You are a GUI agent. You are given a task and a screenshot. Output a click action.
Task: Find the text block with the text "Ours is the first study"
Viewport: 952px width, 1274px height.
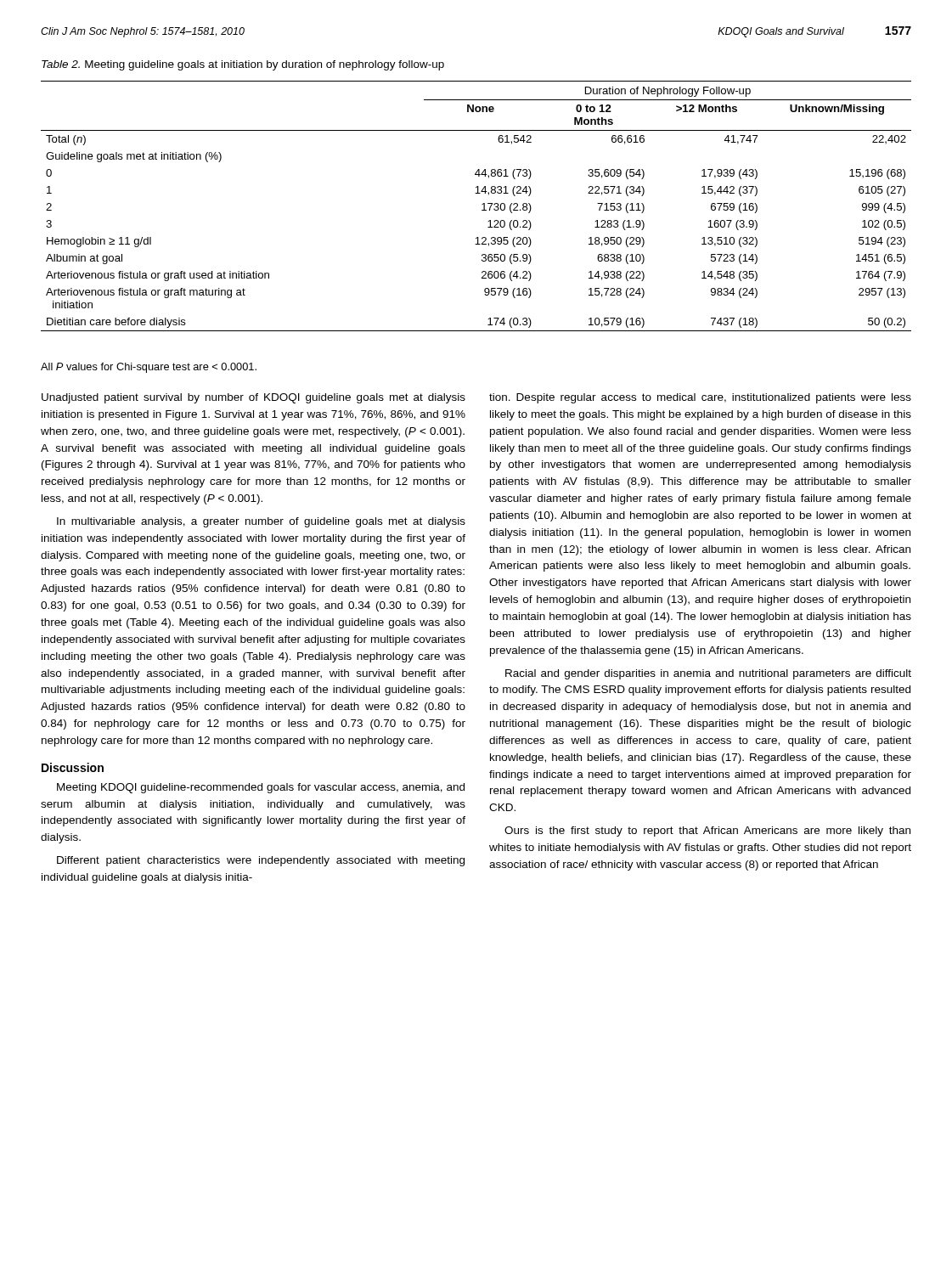tap(700, 848)
